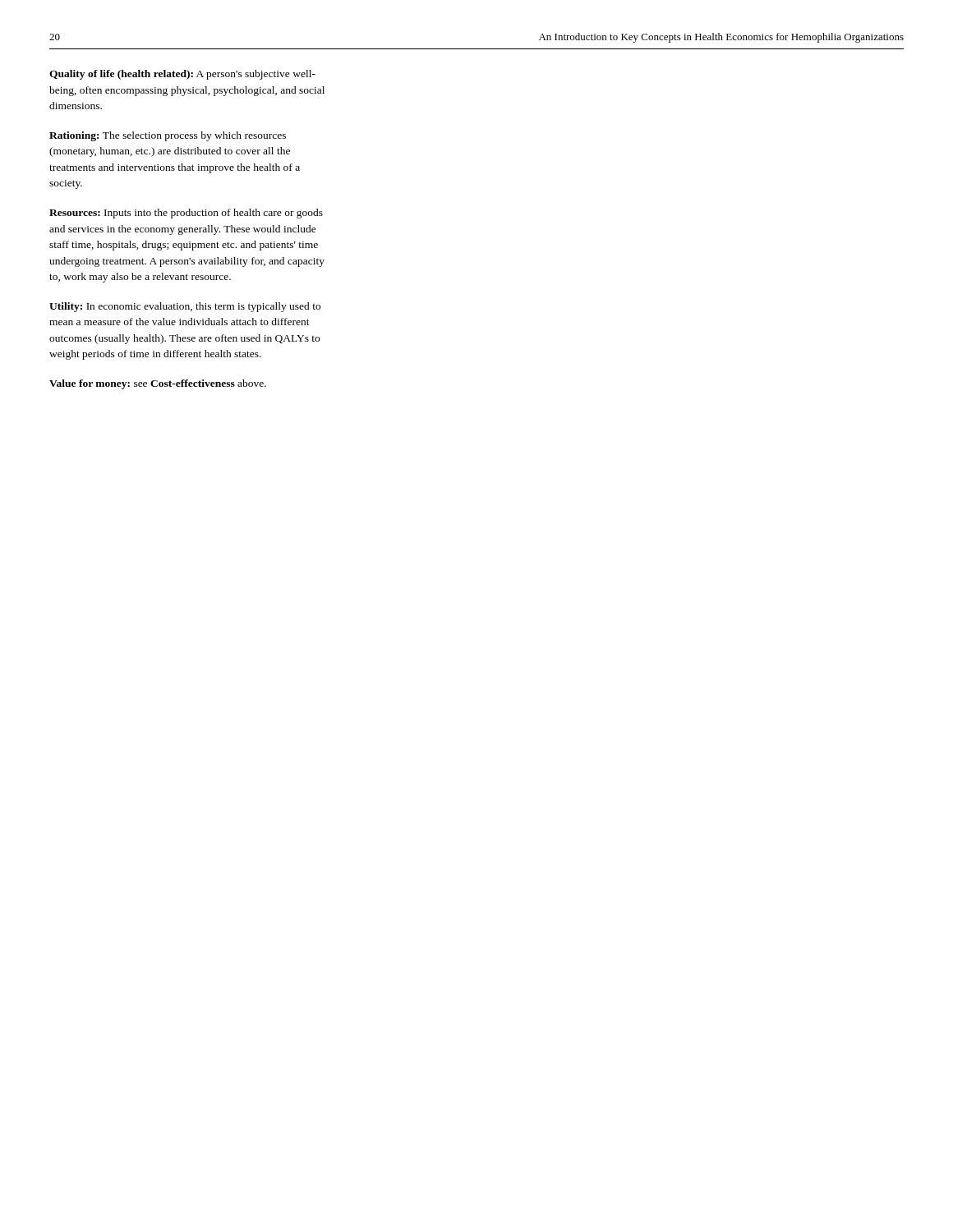Find the block on this page that starts "Utility: In economic"

pos(189,330)
